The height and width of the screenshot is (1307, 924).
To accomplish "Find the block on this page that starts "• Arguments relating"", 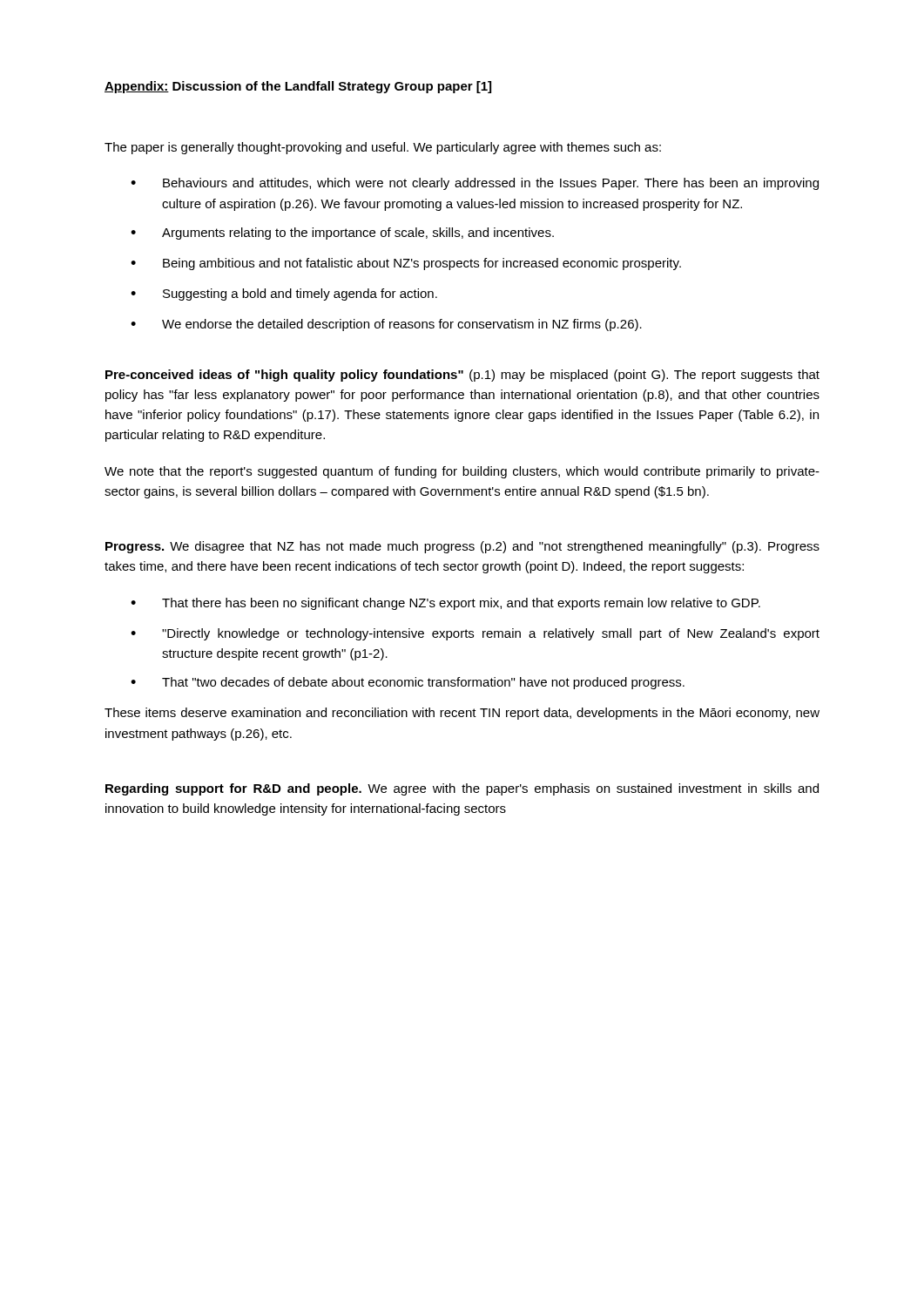I will [475, 233].
